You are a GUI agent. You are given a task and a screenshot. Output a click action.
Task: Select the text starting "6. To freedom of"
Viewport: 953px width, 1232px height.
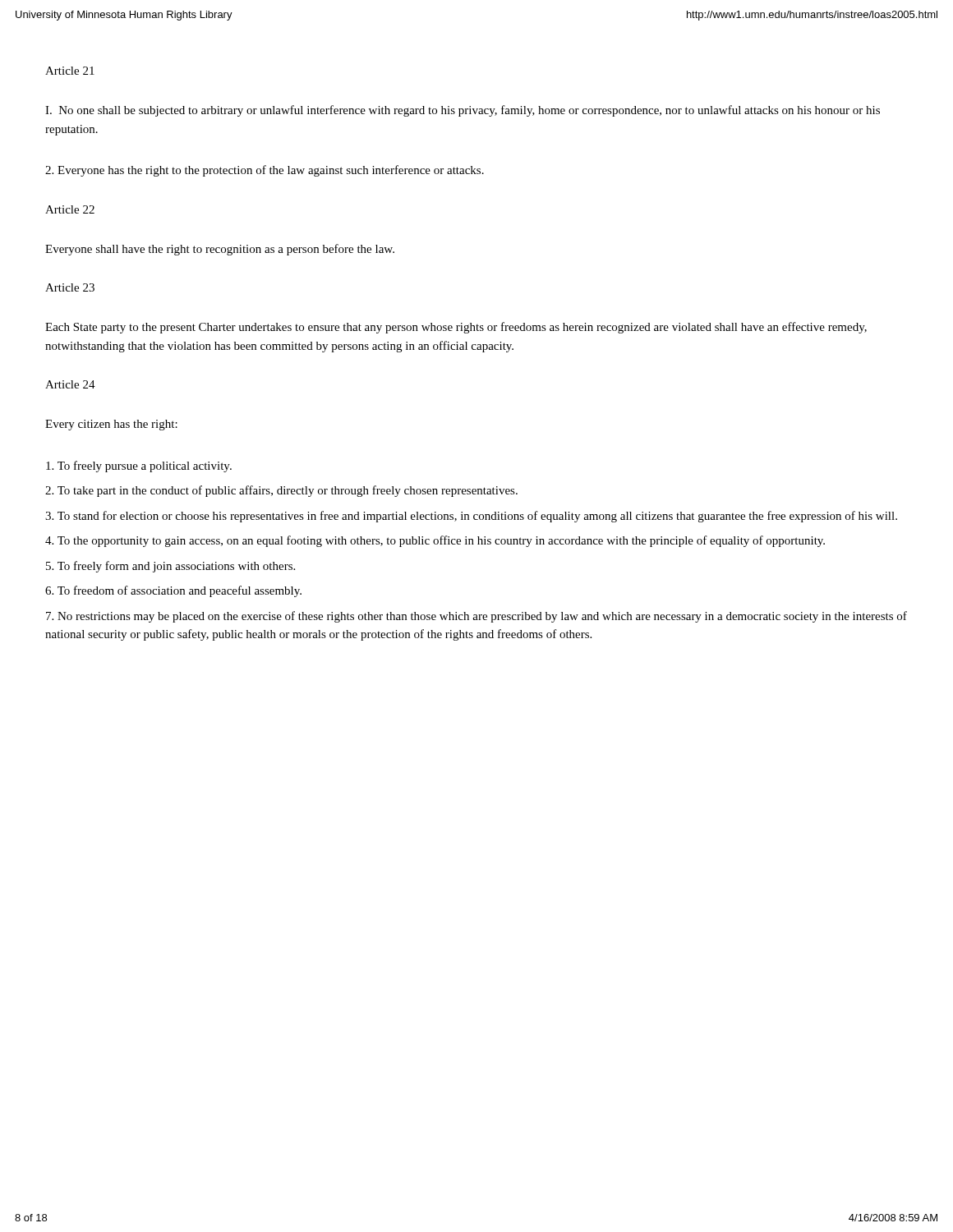tap(174, 591)
